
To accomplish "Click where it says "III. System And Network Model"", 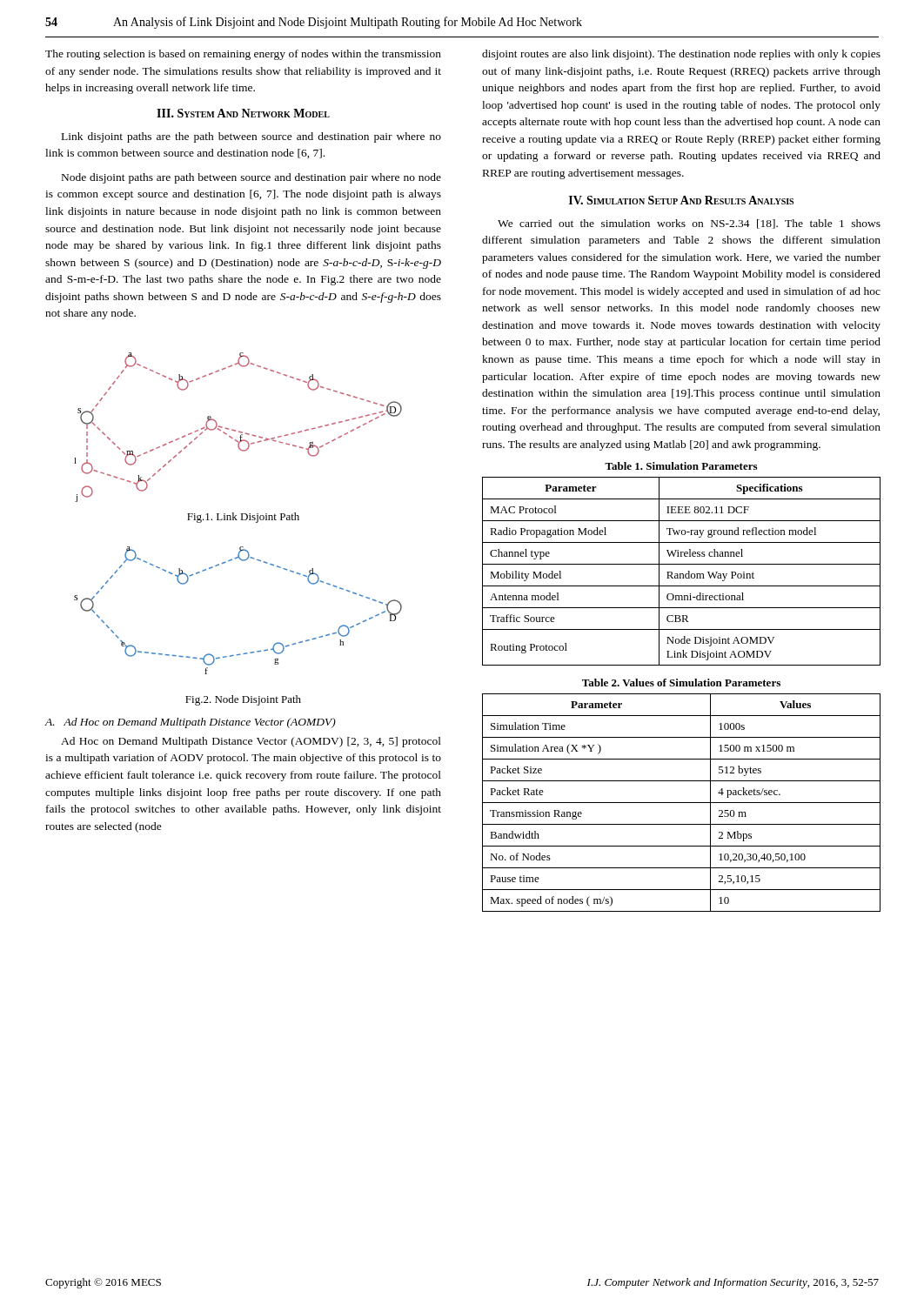I will [243, 113].
